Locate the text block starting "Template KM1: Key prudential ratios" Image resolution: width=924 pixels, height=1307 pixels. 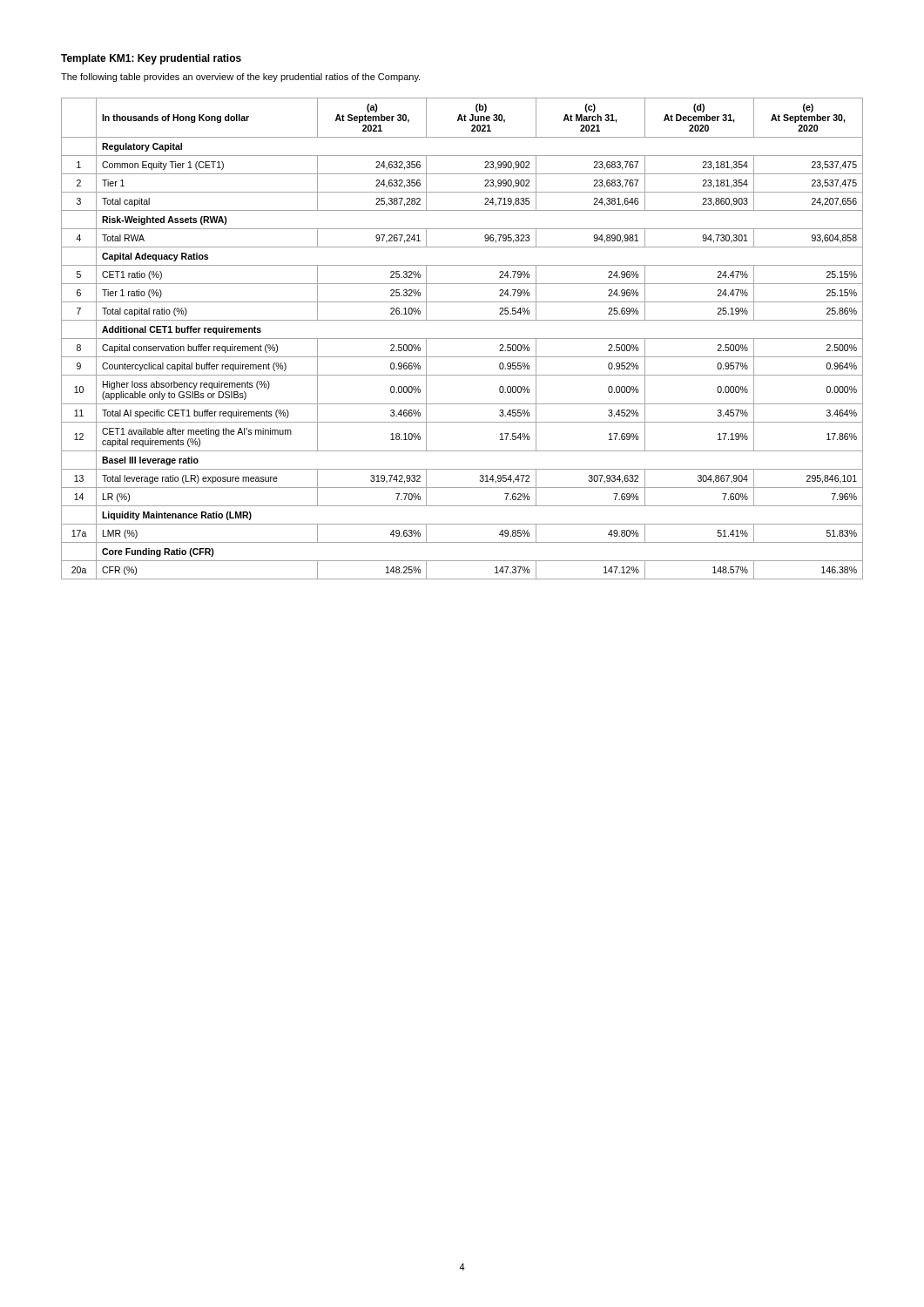point(151,58)
